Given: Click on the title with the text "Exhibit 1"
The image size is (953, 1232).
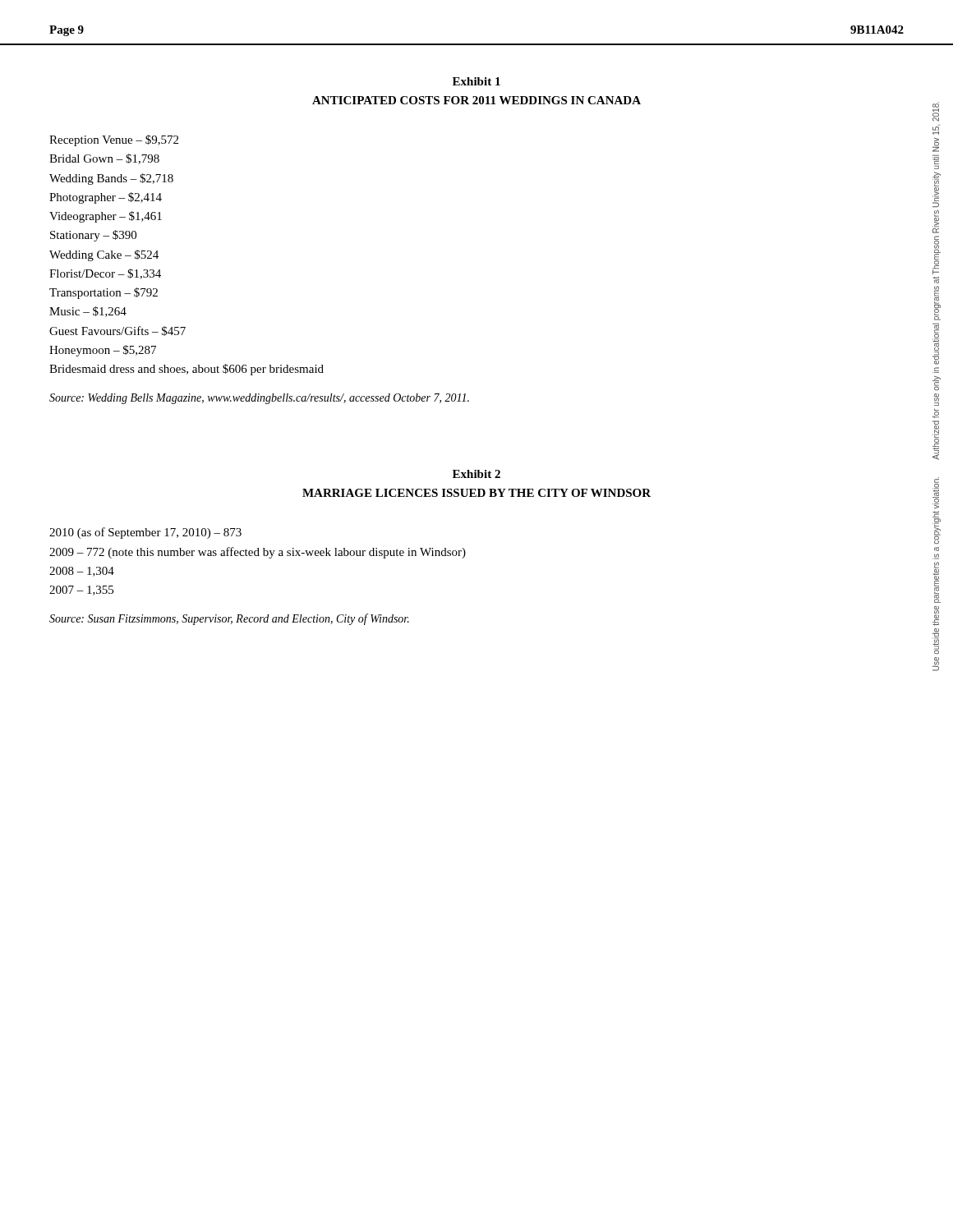Looking at the screenshot, I should (x=476, y=81).
